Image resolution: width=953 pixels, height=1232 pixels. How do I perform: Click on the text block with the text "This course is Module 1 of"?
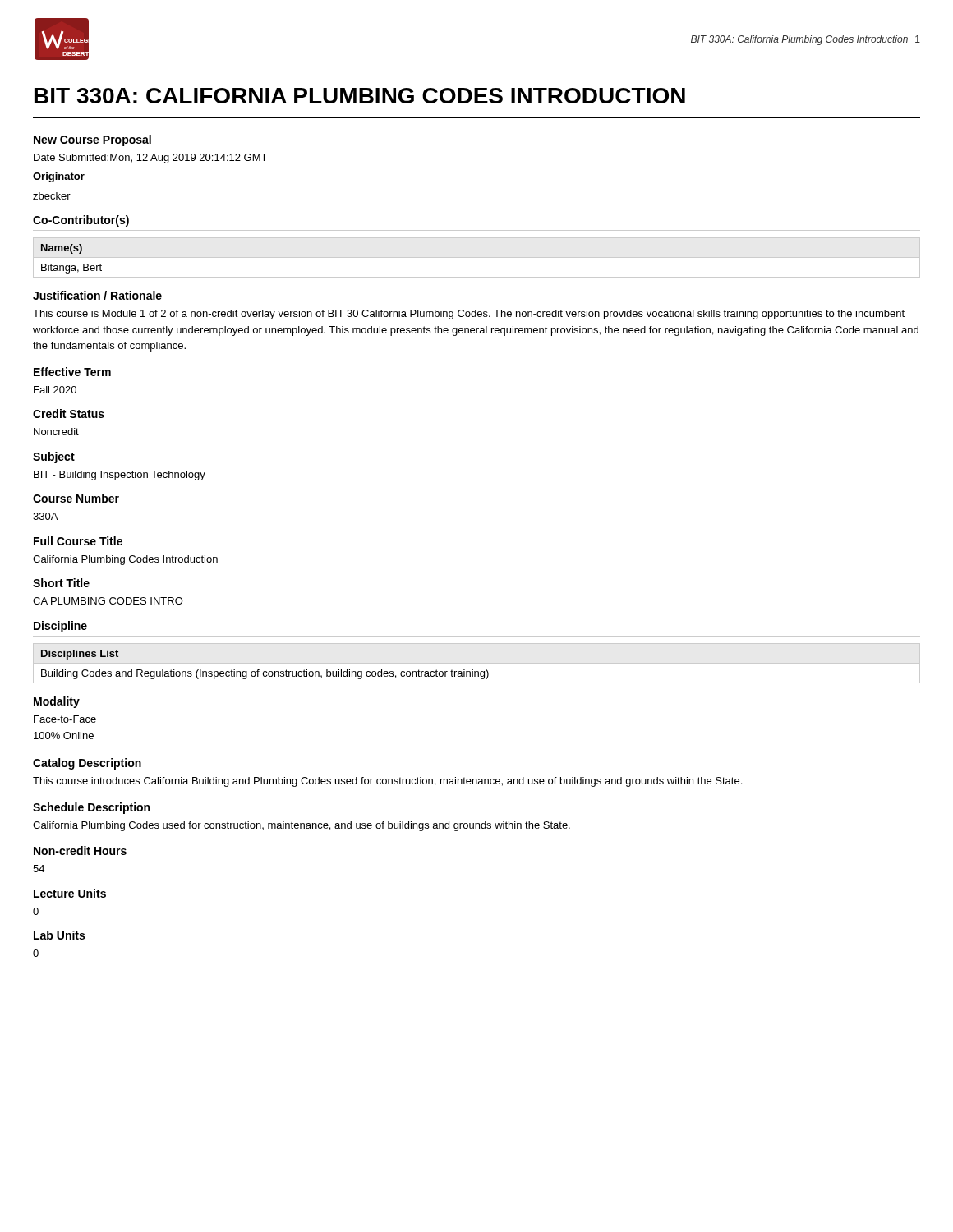click(x=476, y=329)
